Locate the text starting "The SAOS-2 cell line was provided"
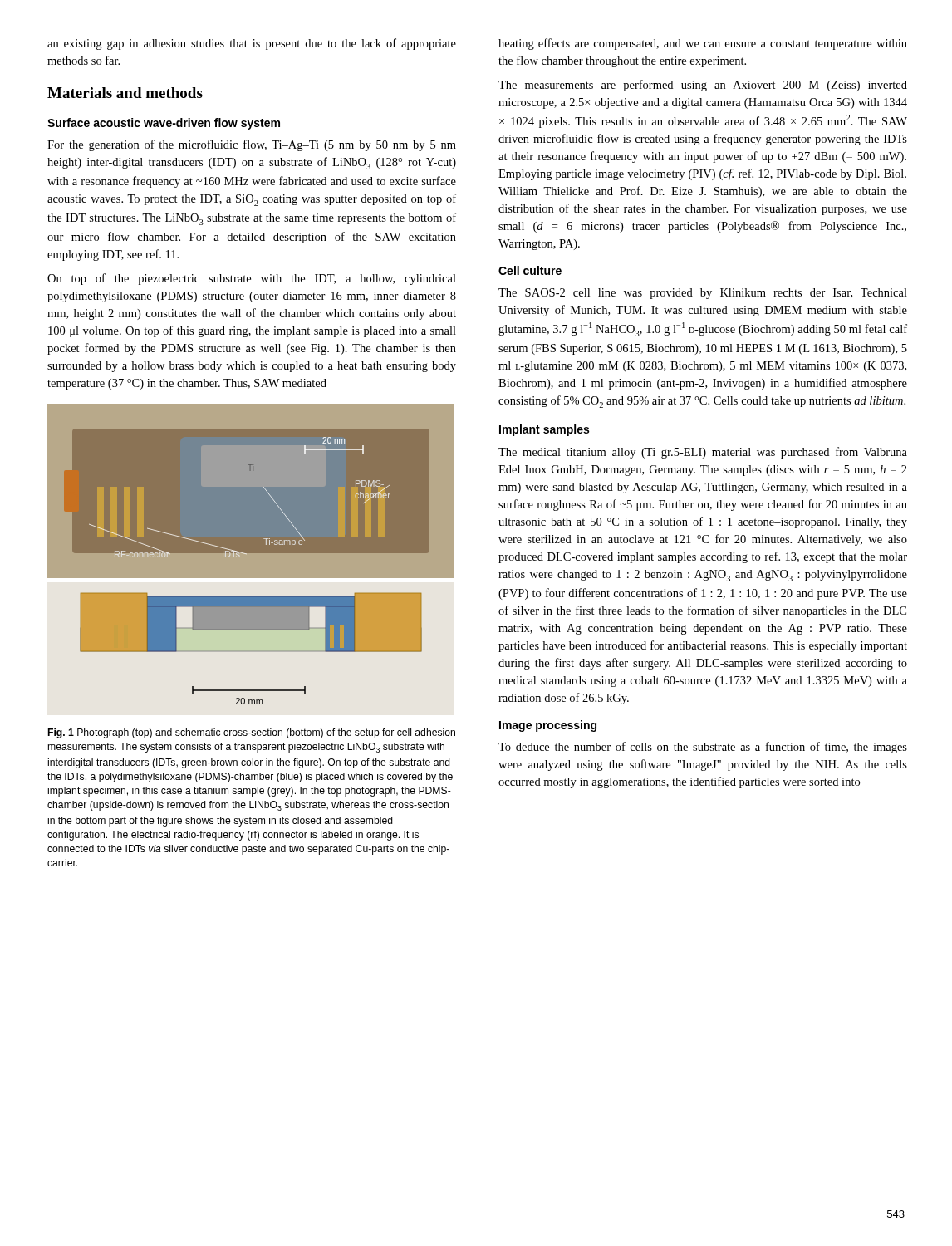Screen dimensions: 1246x952 click(703, 348)
